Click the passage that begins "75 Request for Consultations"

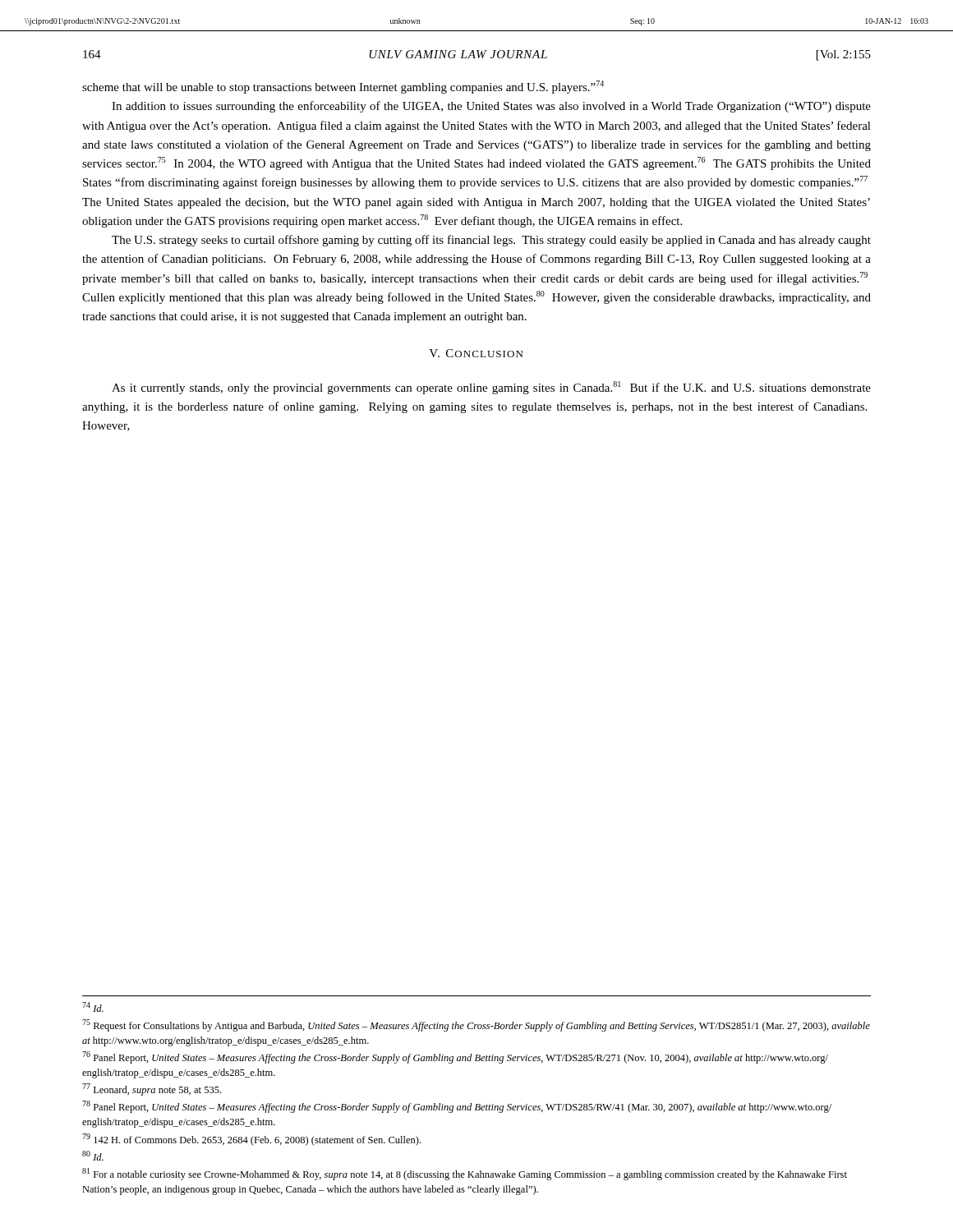click(x=476, y=1032)
